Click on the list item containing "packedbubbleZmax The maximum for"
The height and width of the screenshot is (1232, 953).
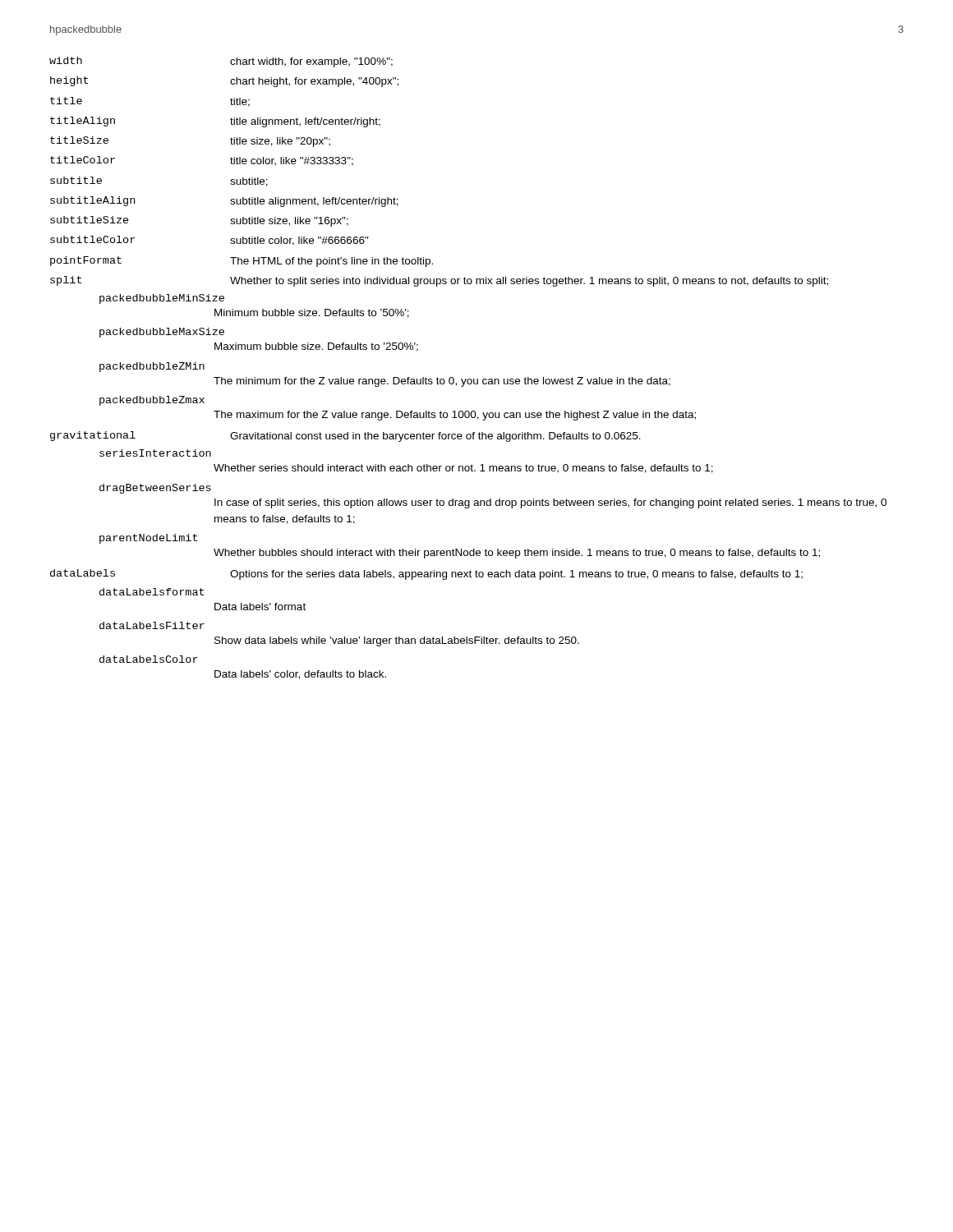pos(501,408)
